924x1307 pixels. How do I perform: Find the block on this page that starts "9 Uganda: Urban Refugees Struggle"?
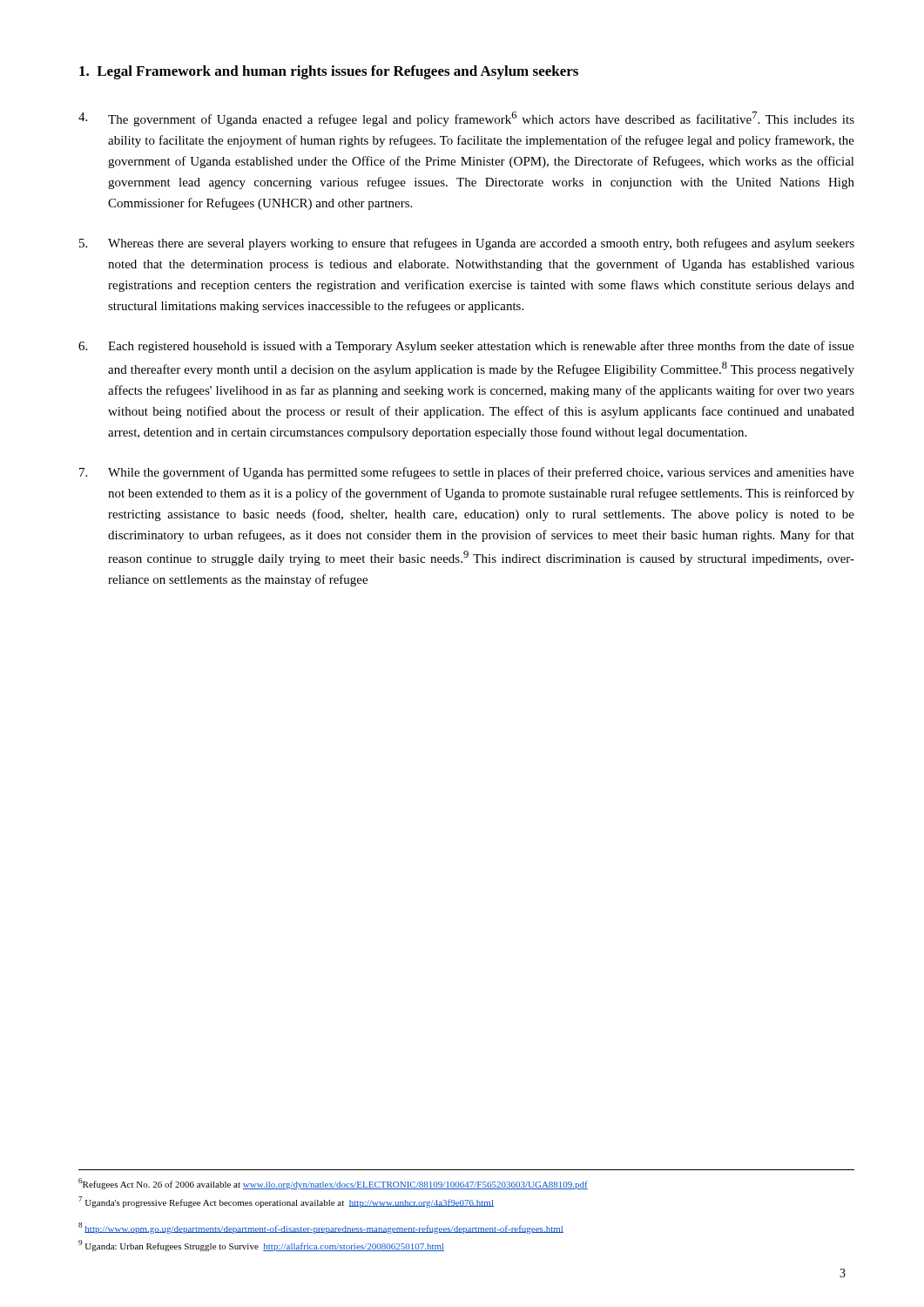tap(261, 1244)
